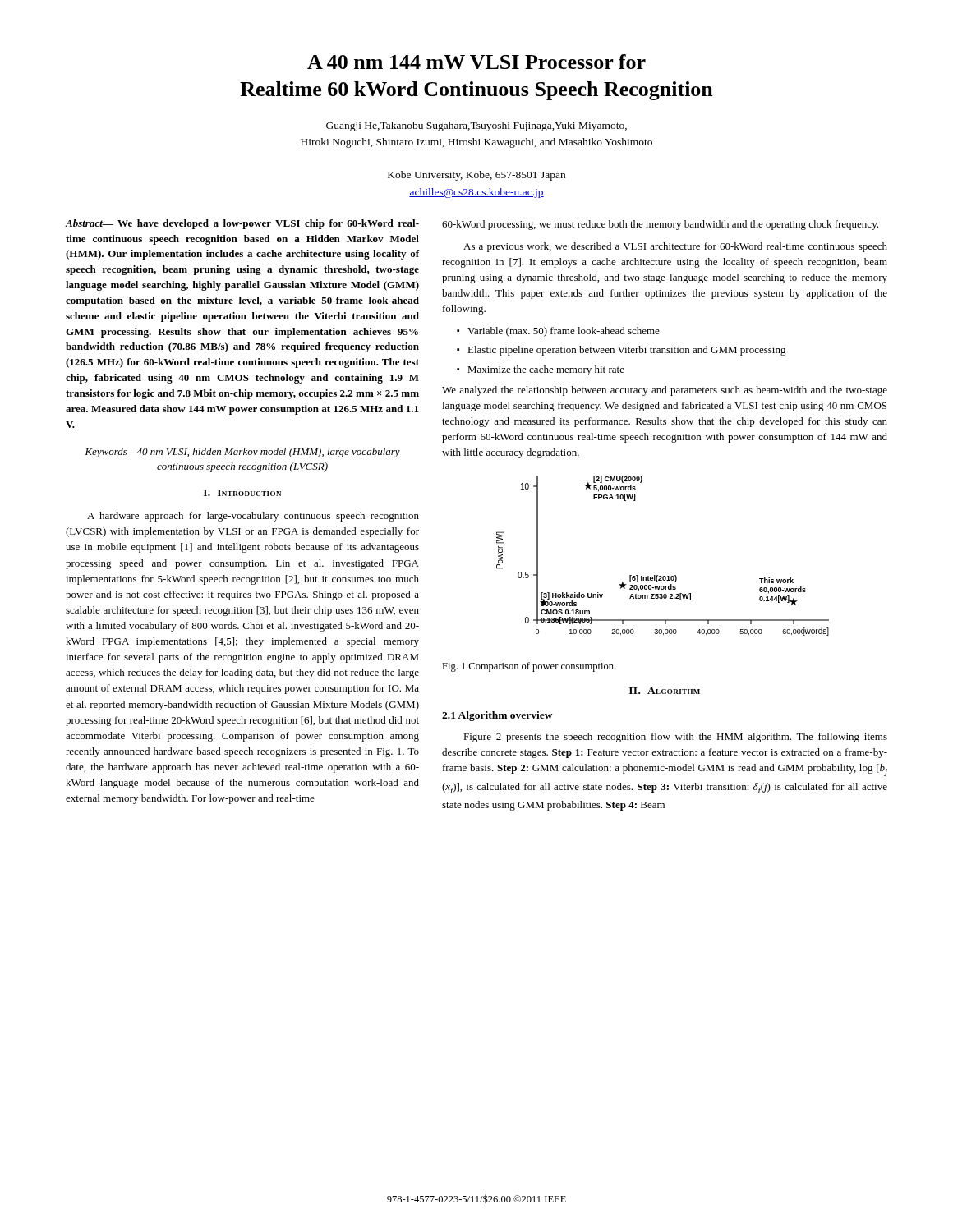Viewport: 953px width, 1232px height.
Task: Locate the region starting "Maximize the cache memory hit rate"
Action: pyautogui.click(x=546, y=369)
